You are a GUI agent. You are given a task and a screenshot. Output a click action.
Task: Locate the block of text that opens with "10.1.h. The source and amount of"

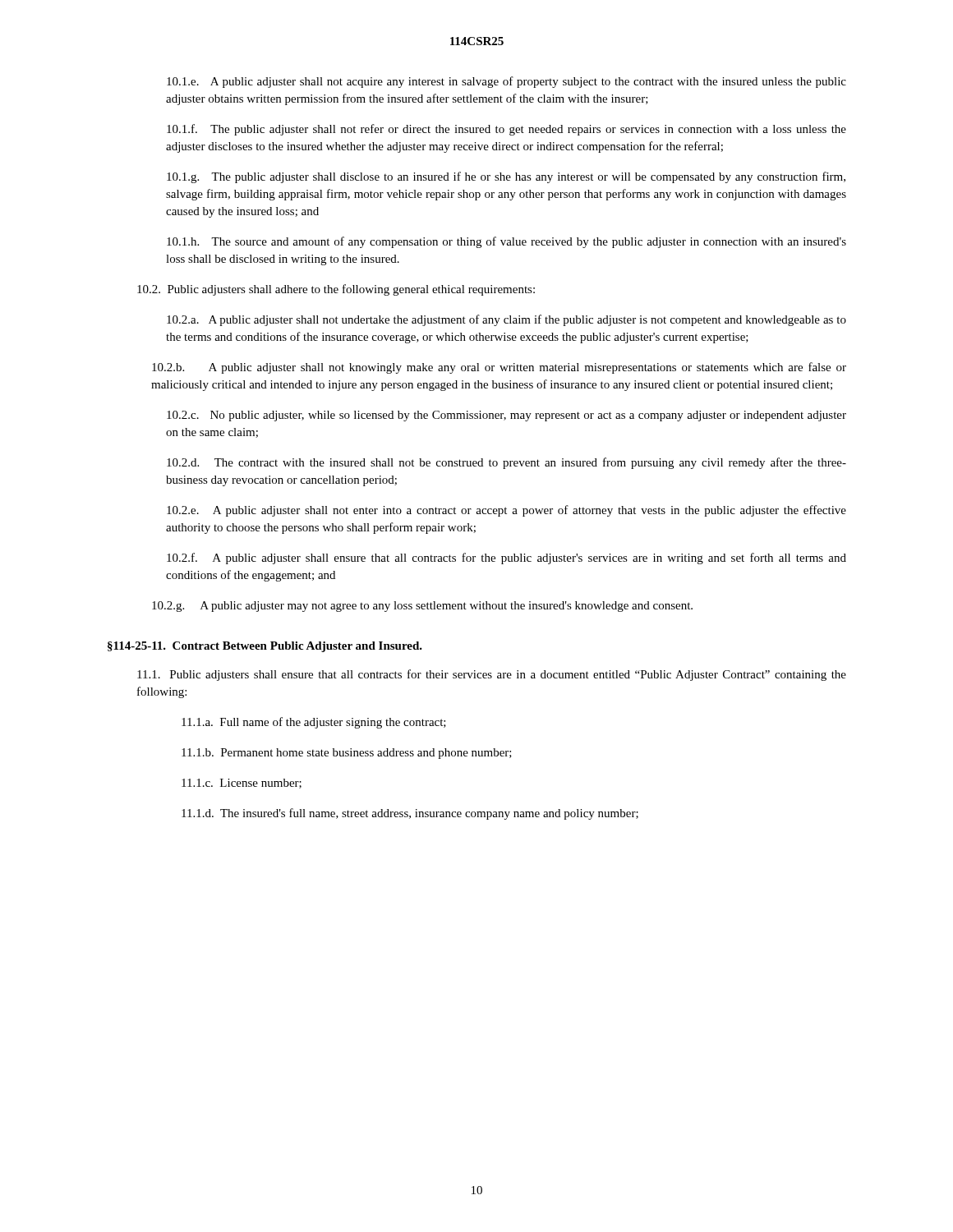point(506,250)
